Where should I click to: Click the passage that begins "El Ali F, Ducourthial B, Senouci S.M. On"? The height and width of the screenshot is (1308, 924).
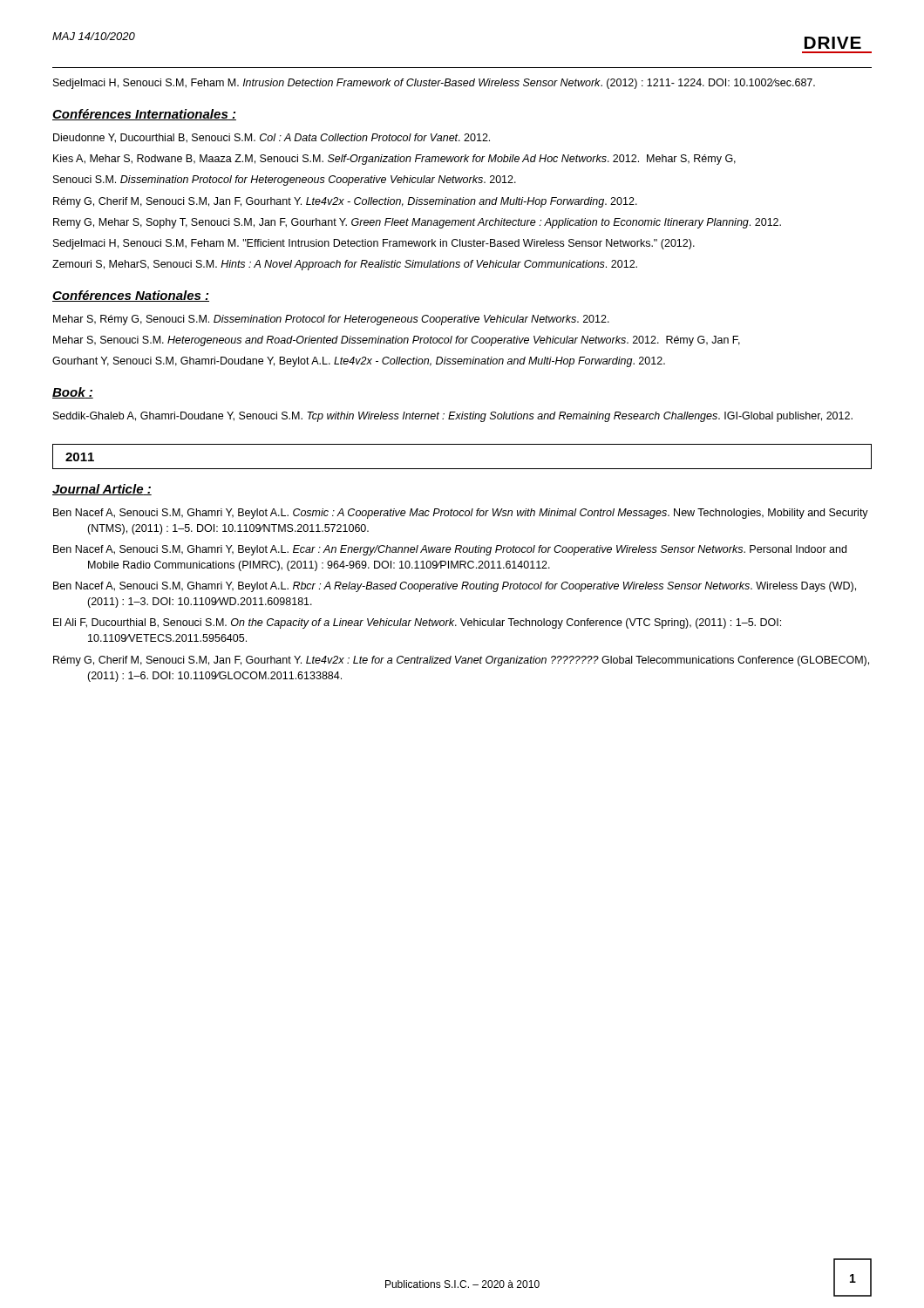tap(417, 631)
